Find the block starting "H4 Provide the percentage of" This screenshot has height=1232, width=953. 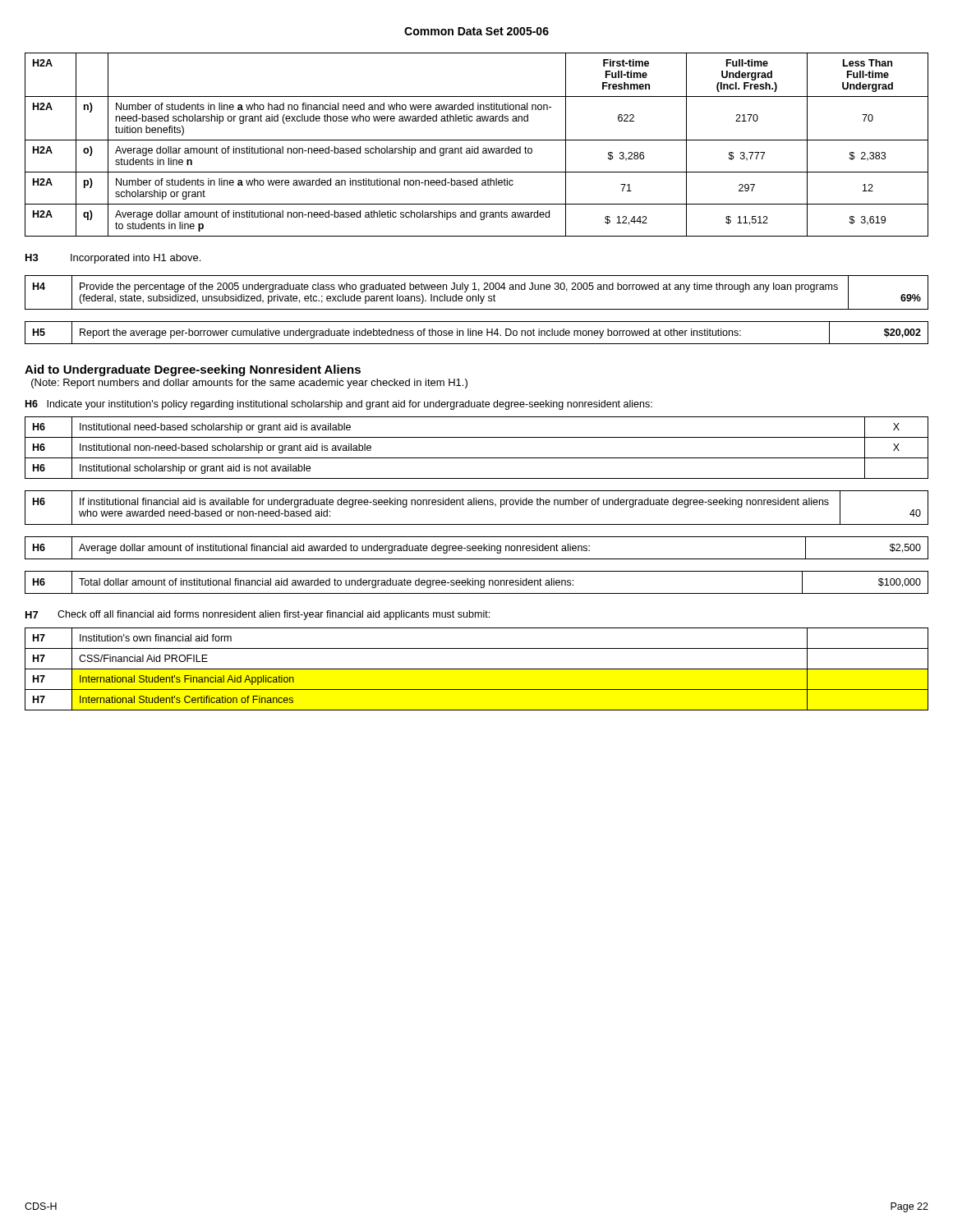click(x=476, y=292)
